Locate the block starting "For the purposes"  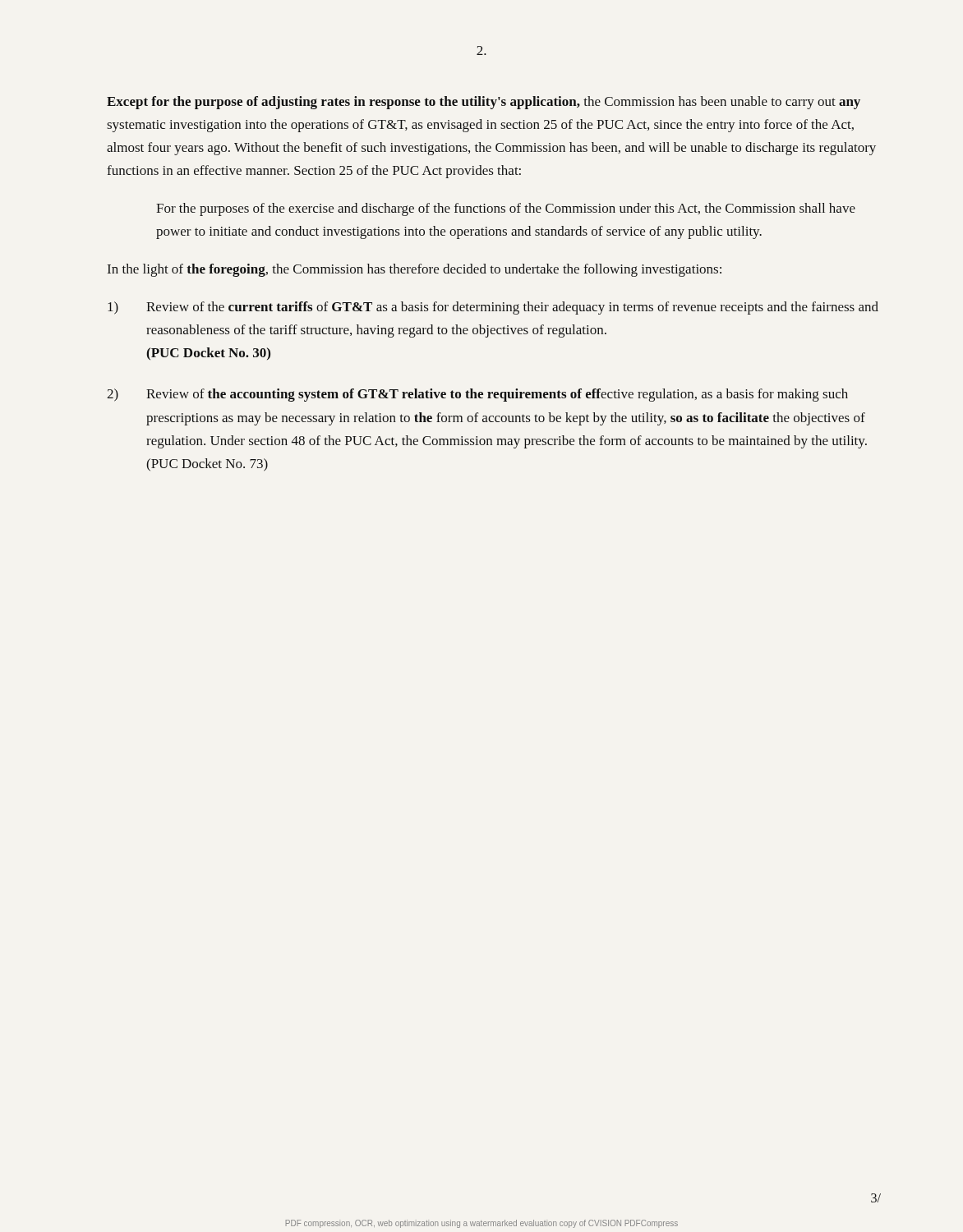pyautogui.click(x=506, y=220)
